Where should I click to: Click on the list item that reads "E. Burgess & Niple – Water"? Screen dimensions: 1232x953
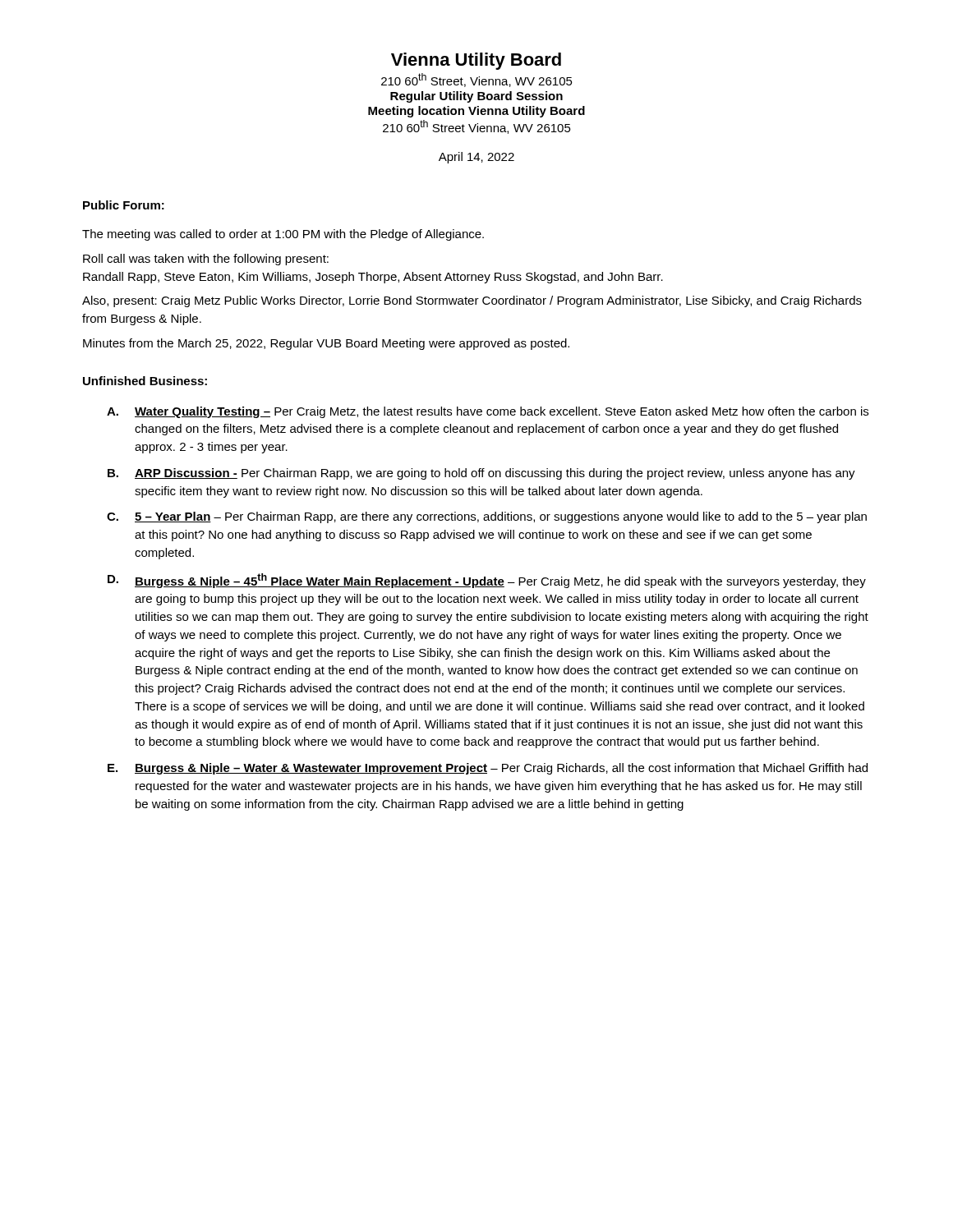[489, 786]
